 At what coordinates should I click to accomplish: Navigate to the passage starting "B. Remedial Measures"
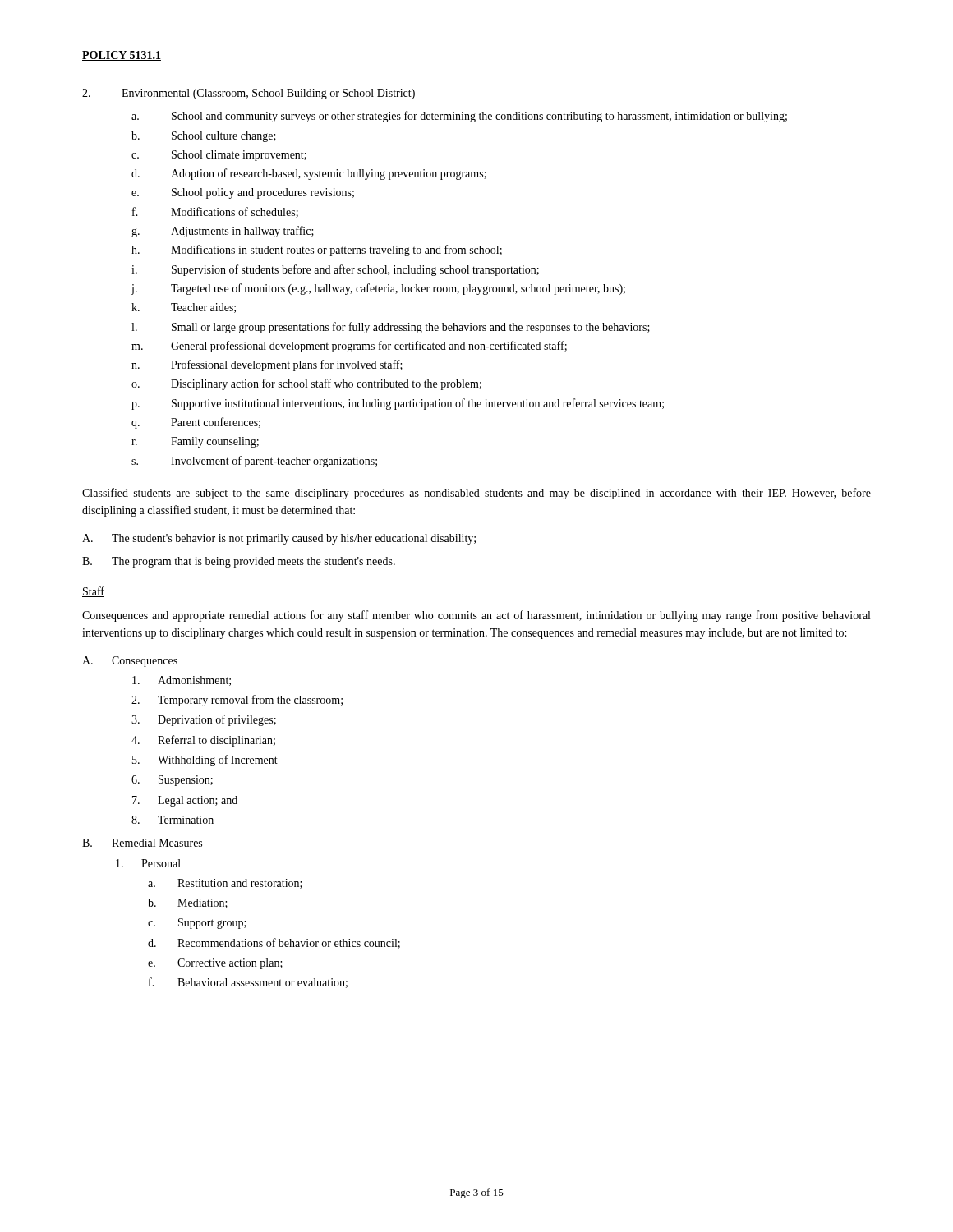[x=142, y=844]
